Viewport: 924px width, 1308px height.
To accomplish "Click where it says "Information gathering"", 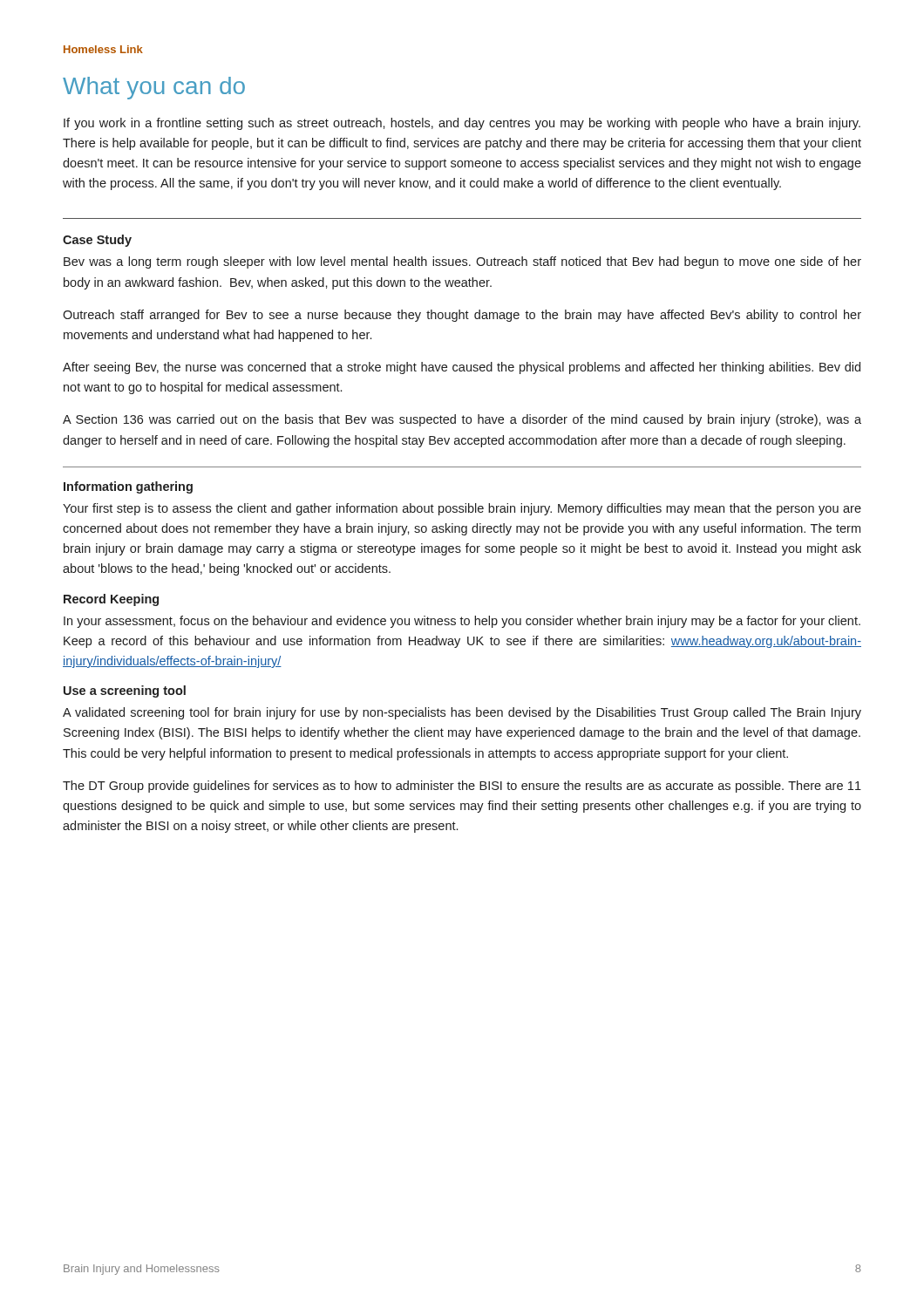I will click(128, 487).
